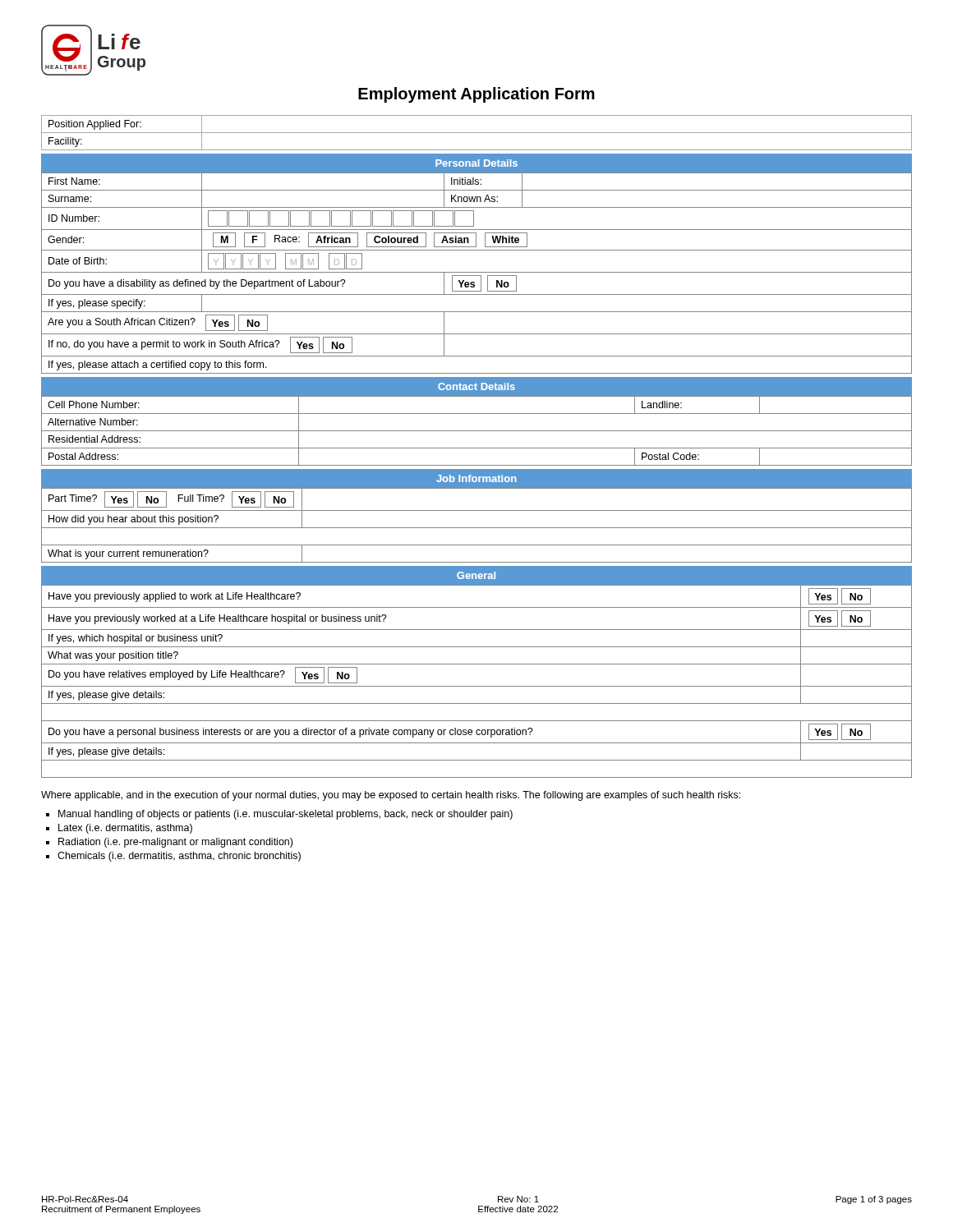This screenshot has height=1232, width=953.
Task: Find the title with the text "Employment Application Form"
Action: pos(476,94)
